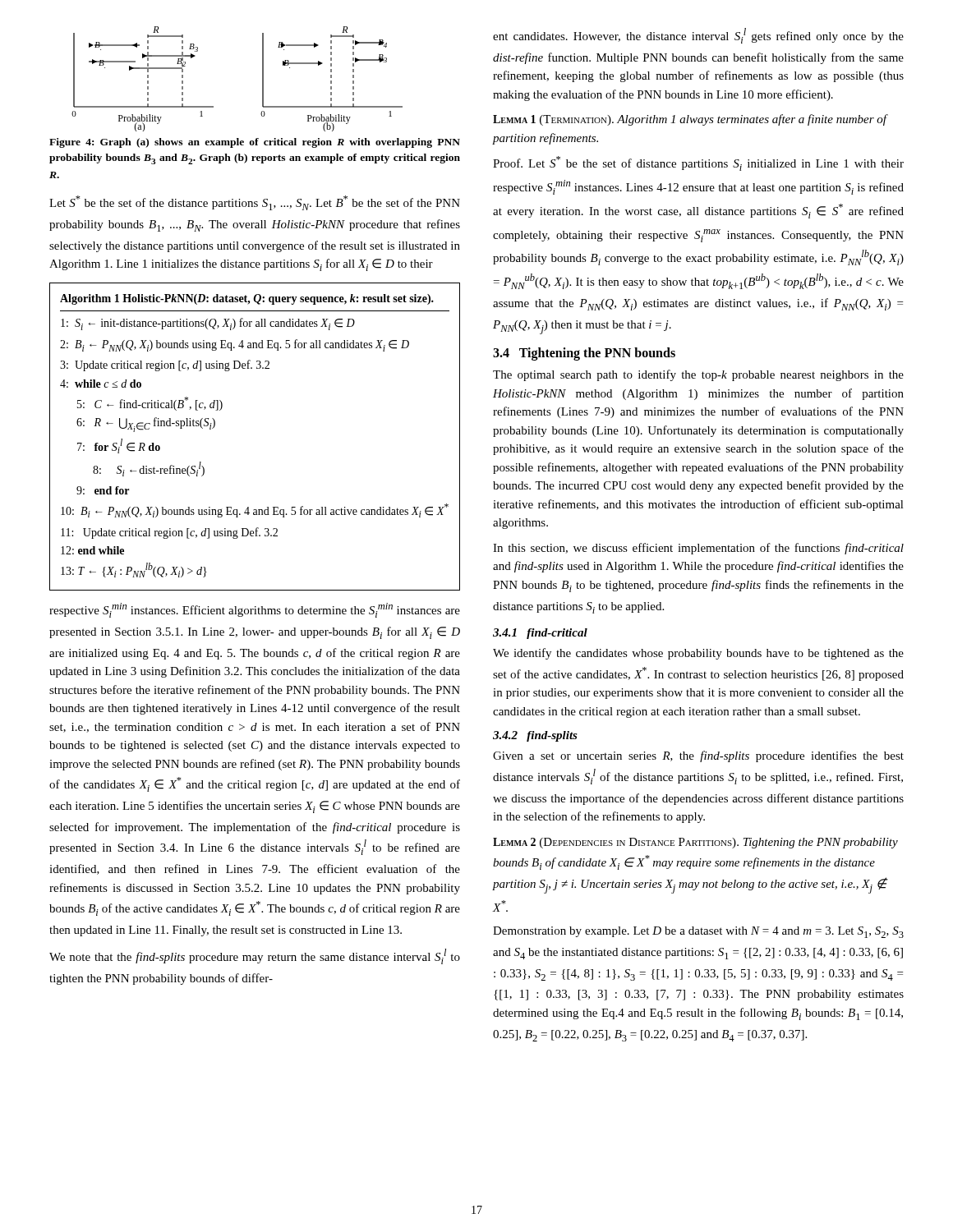
Task: Where is the passage that starts "Let S* be the set of the distance"?
Action: pyautogui.click(x=255, y=233)
